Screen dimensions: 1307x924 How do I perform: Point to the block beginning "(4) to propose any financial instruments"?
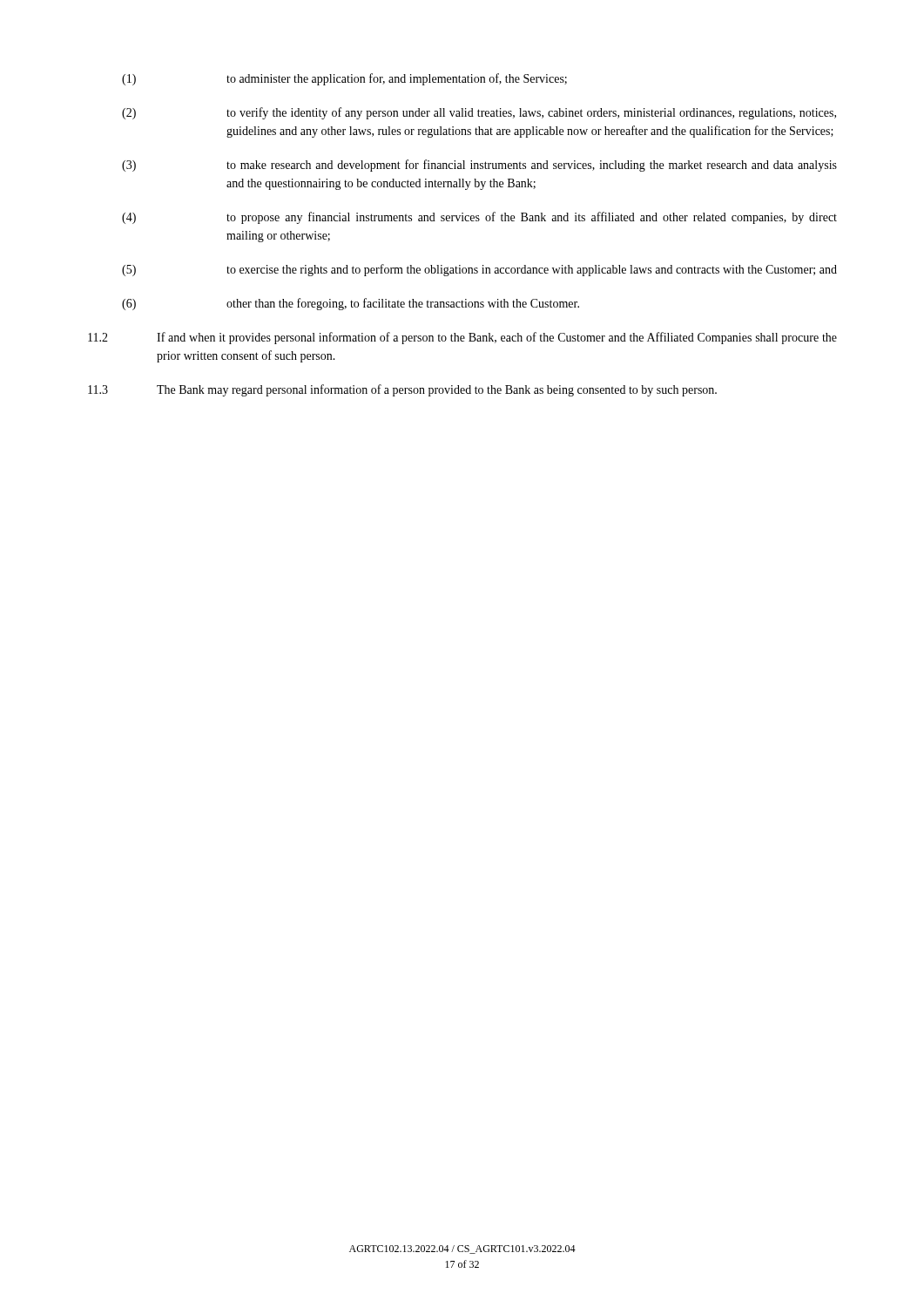[462, 227]
